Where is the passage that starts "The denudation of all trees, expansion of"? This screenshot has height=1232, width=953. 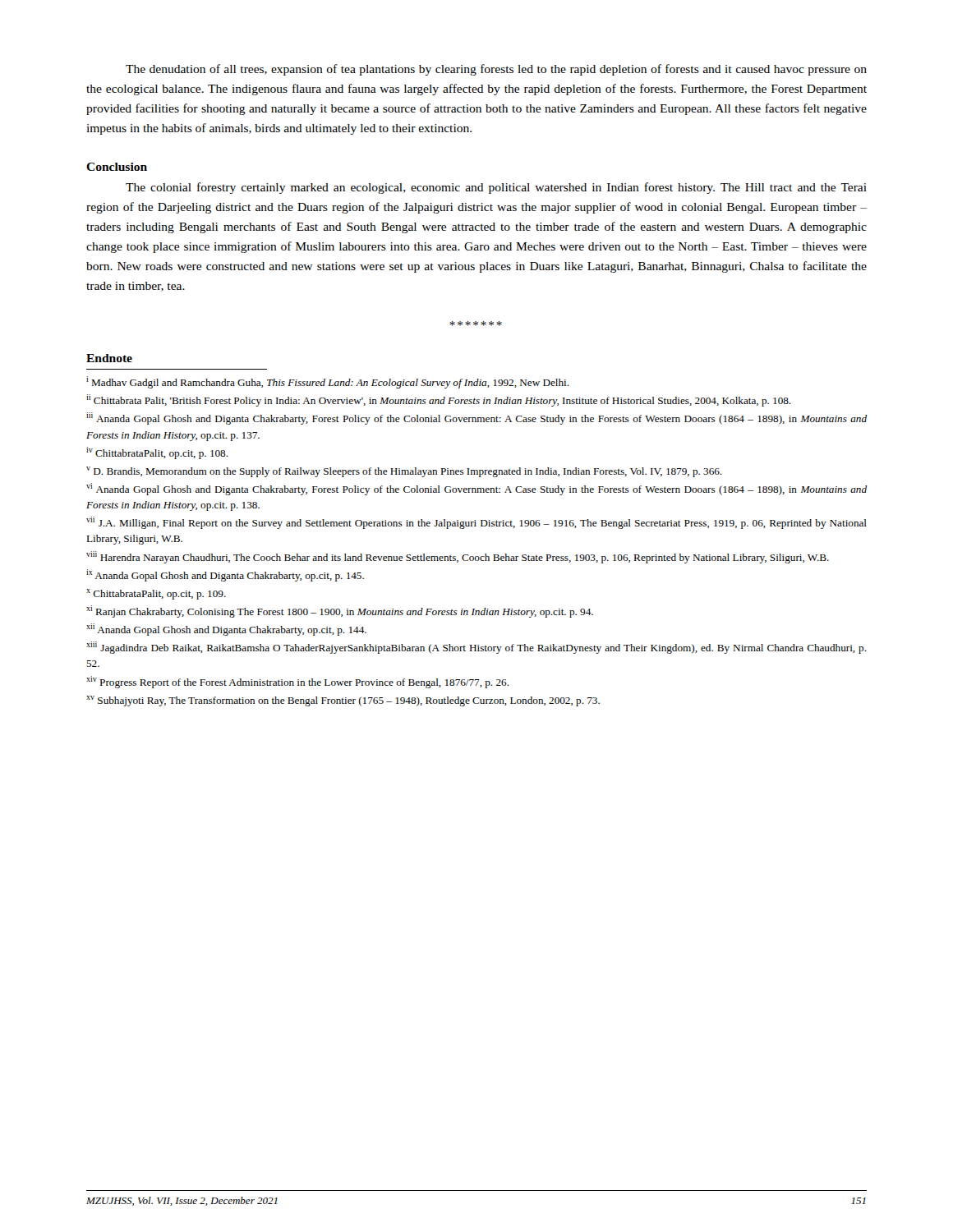(476, 99)
